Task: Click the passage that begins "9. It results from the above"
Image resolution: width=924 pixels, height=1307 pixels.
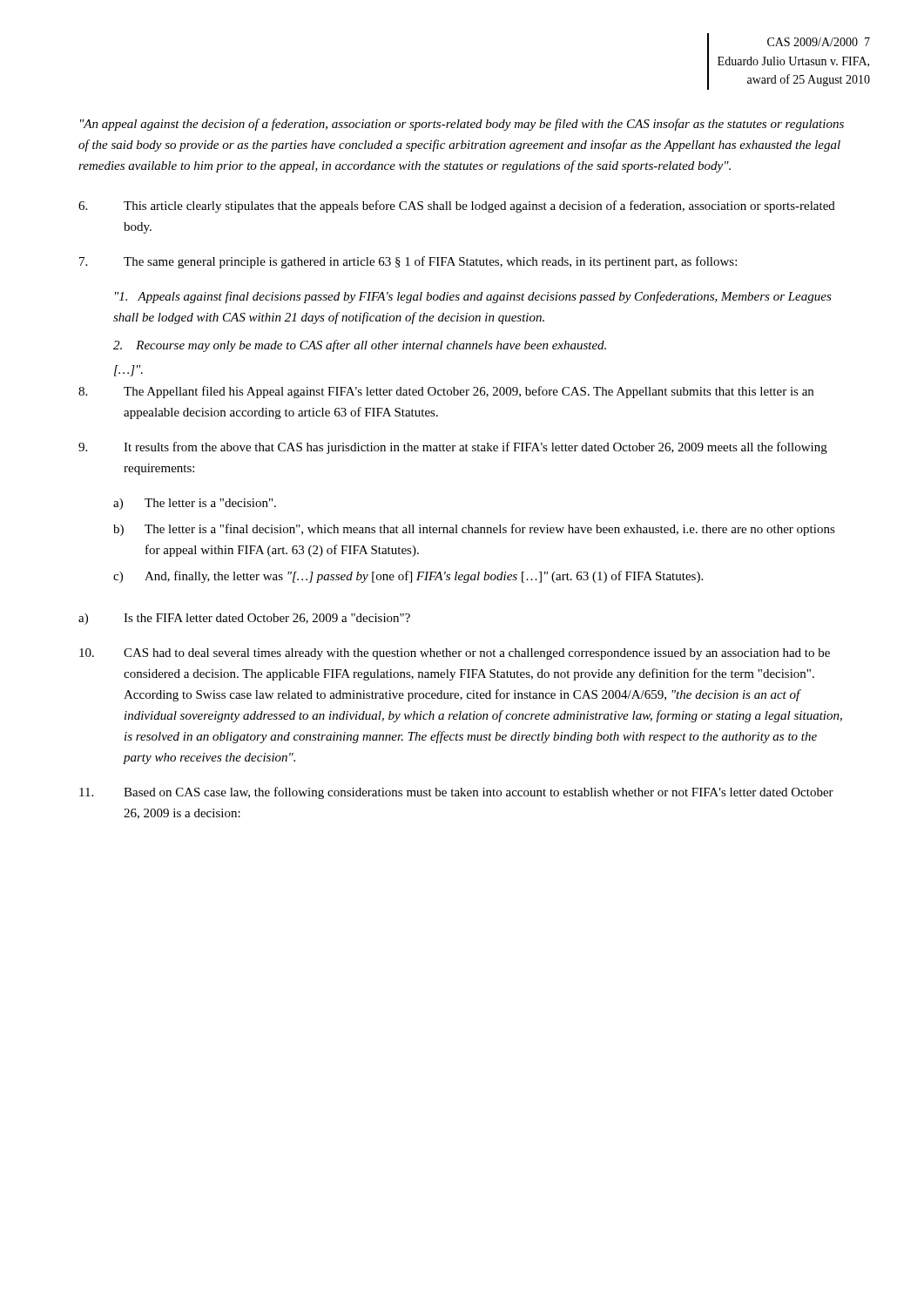Action: 462,457
